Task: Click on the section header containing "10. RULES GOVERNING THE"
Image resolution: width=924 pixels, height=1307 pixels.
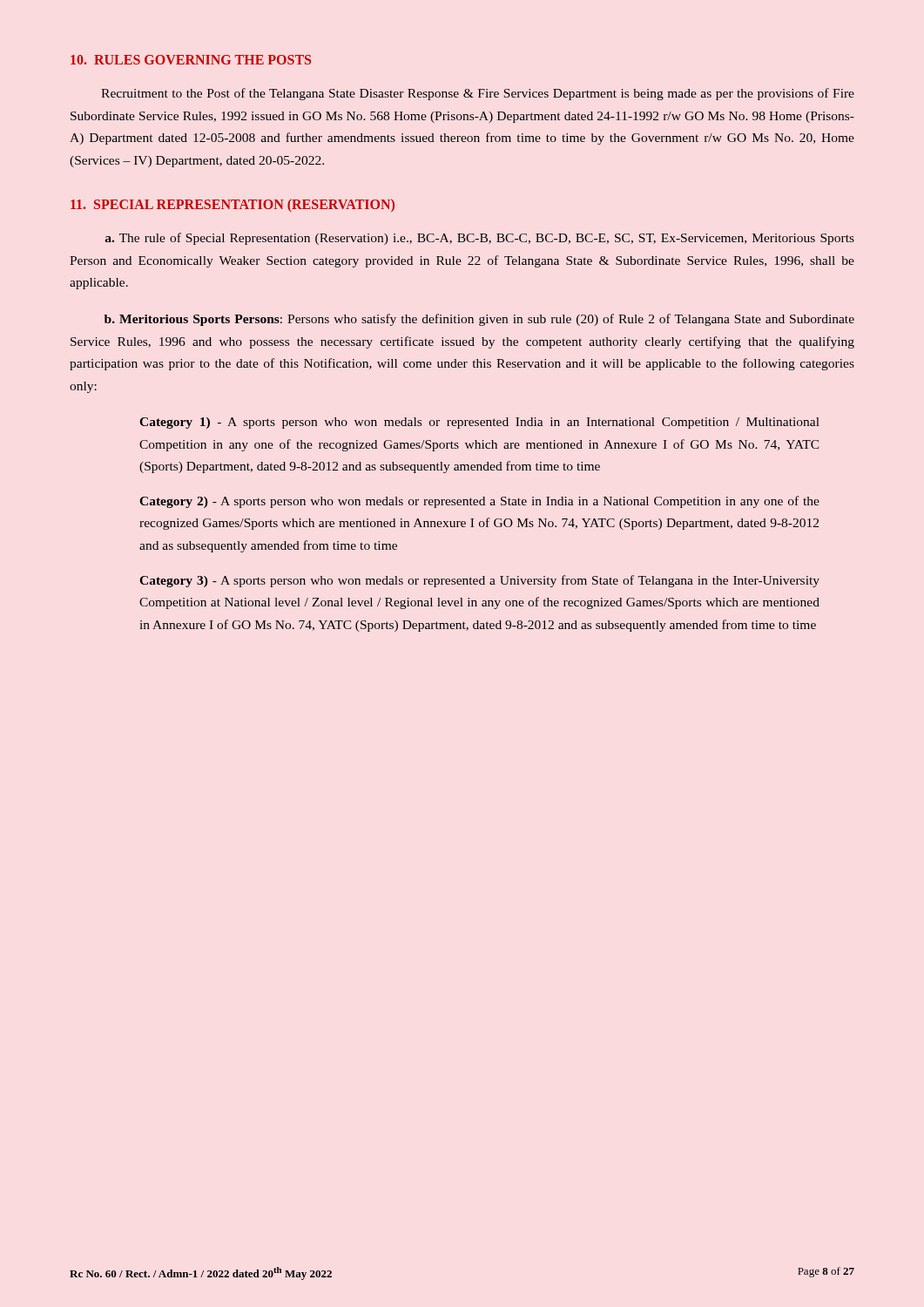Action: [x=191, y=60]
